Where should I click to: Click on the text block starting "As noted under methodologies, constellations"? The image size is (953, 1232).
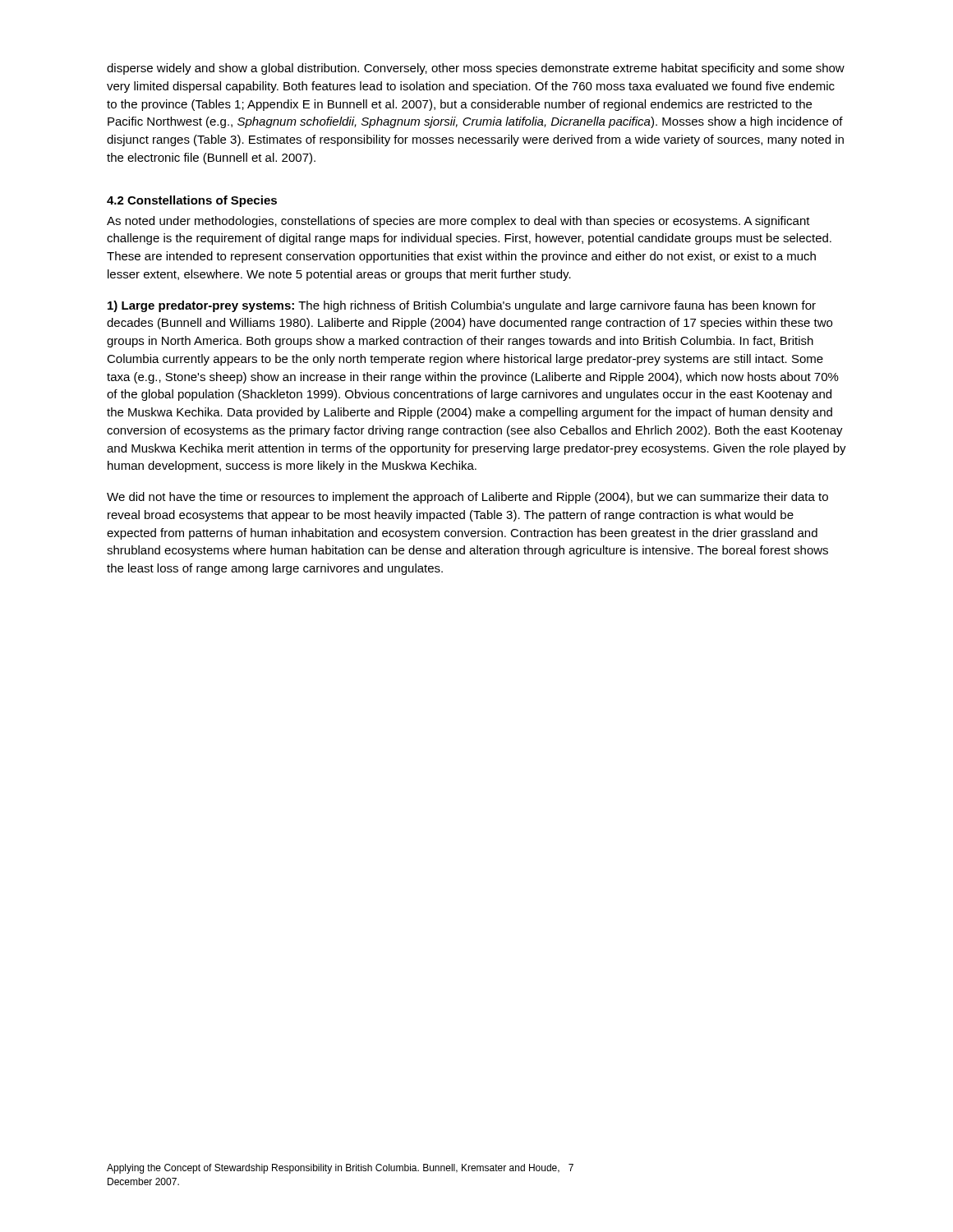470,247
